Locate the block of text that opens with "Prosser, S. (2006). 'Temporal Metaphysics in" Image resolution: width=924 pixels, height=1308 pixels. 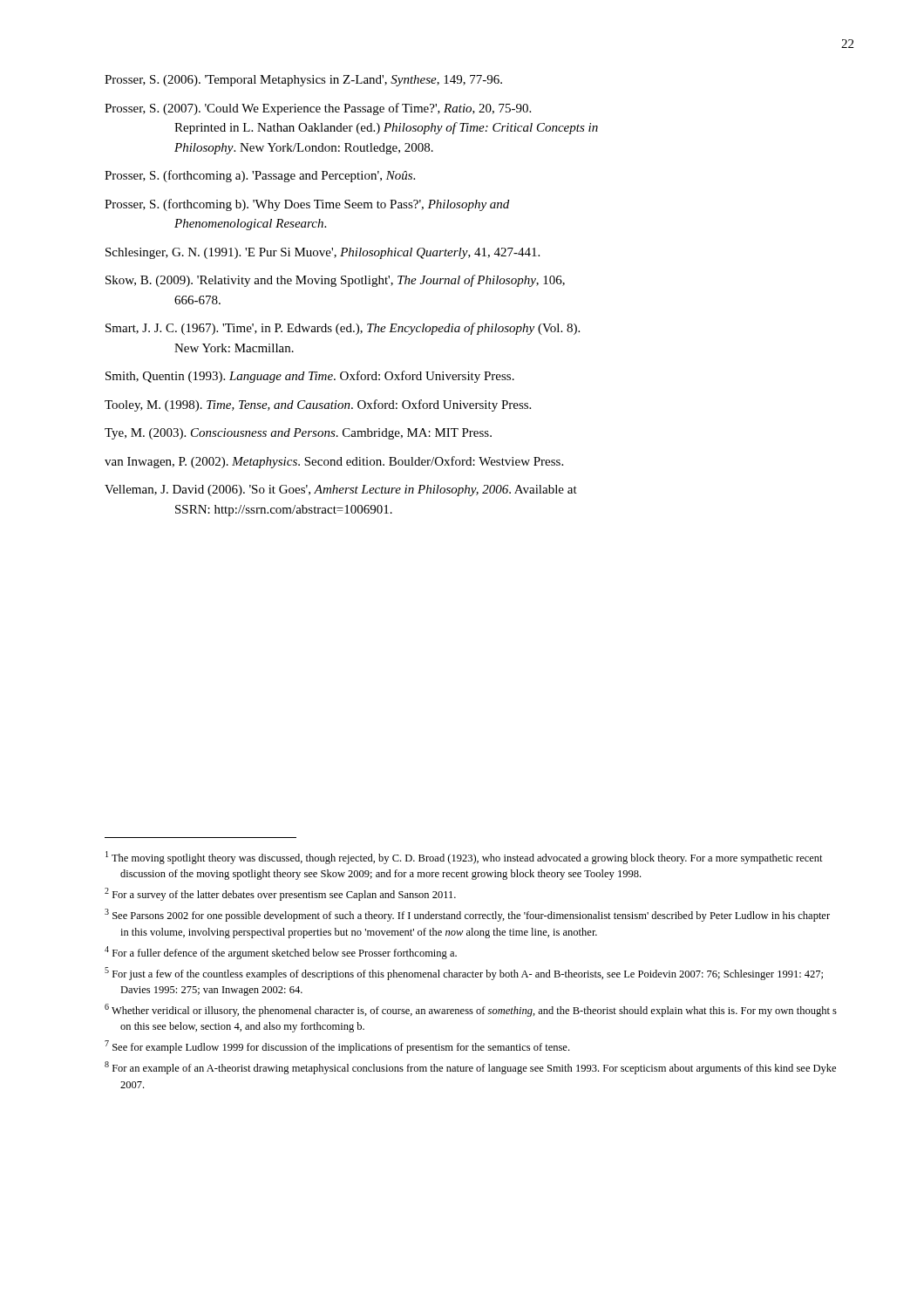[304, 79]
